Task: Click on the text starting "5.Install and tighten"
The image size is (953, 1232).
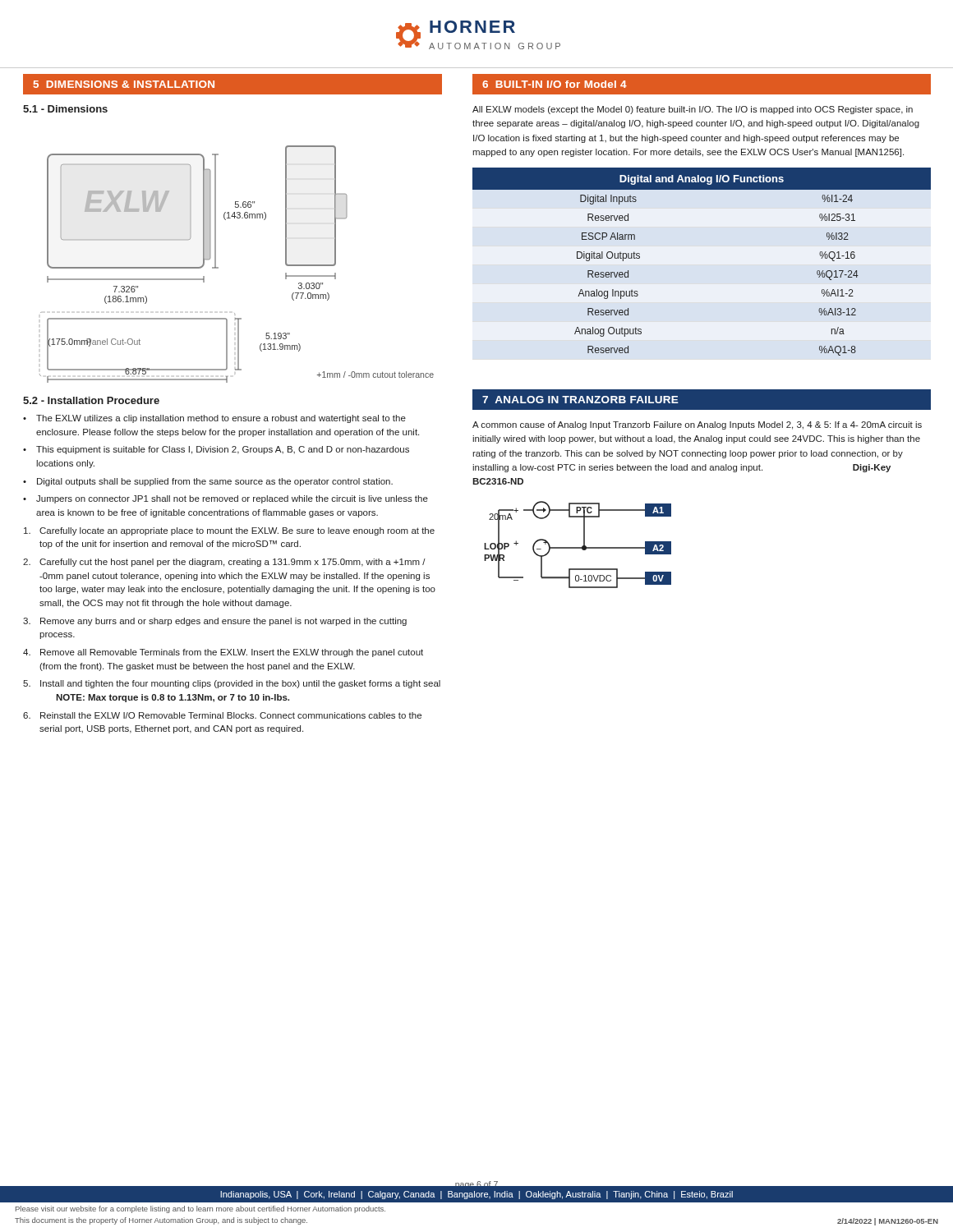Action: click(x=232, y=691)
